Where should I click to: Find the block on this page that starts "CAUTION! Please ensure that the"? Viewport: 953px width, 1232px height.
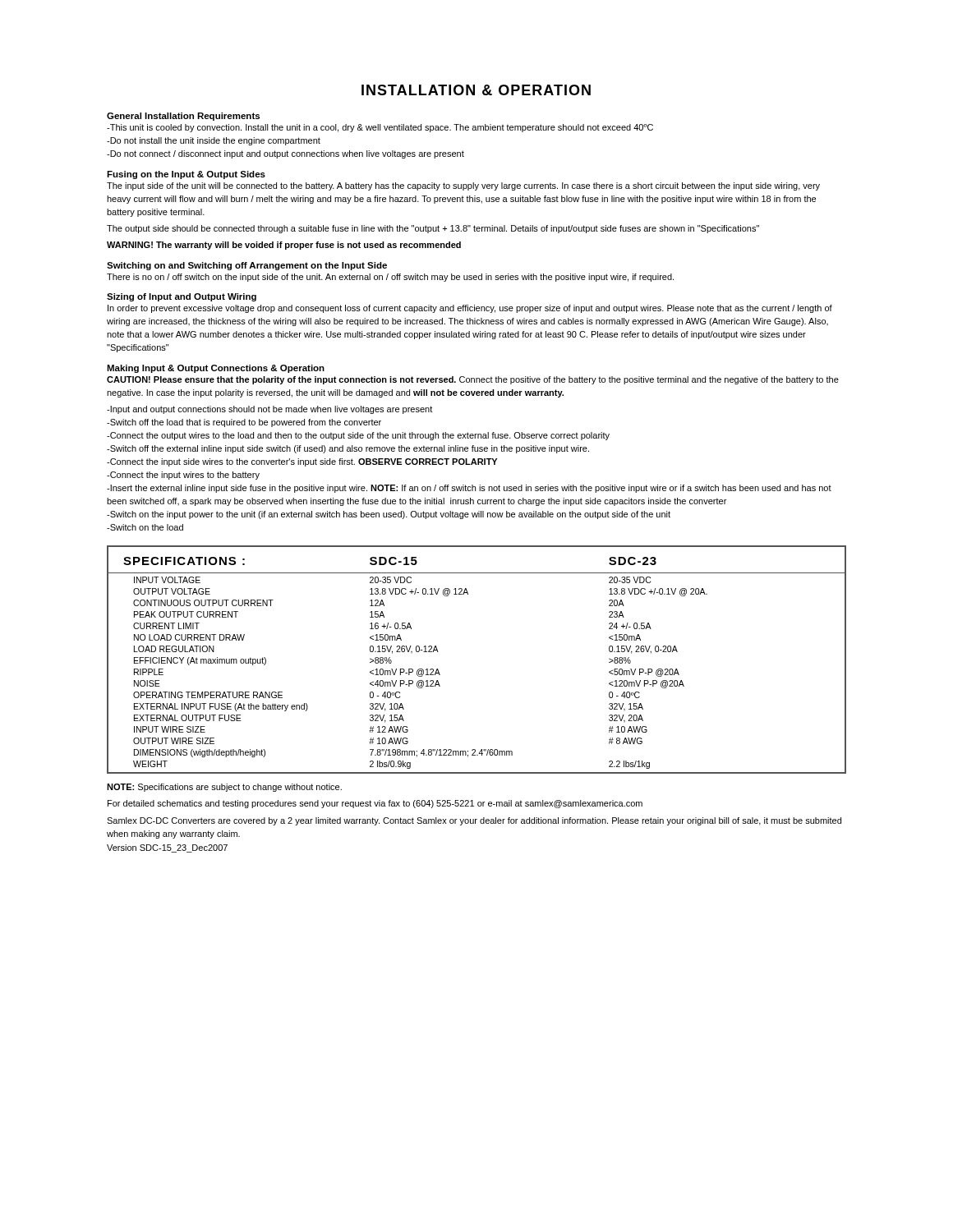click(x=473, y=386)
